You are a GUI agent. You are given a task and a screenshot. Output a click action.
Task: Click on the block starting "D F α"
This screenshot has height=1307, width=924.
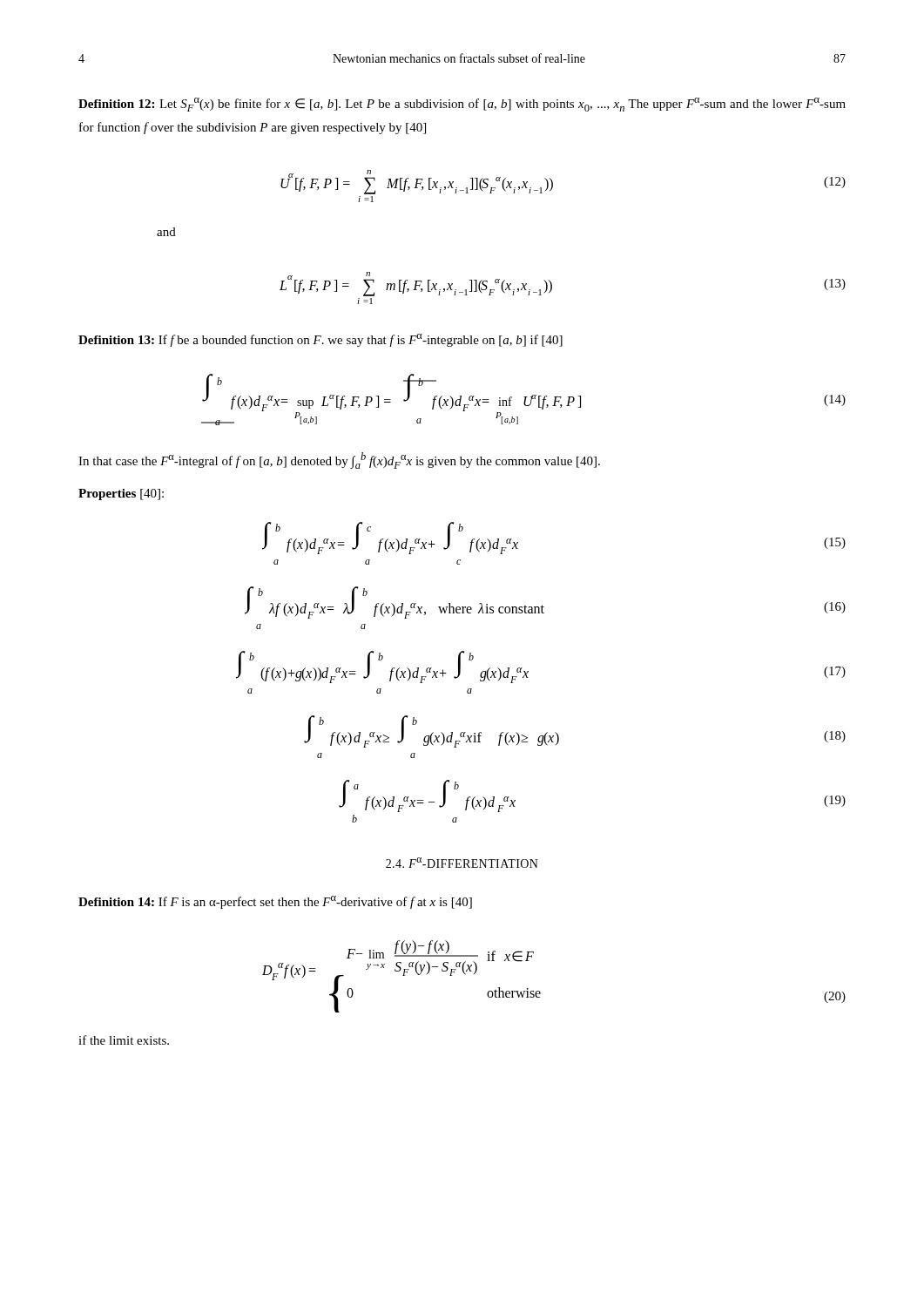coord(554,971)
